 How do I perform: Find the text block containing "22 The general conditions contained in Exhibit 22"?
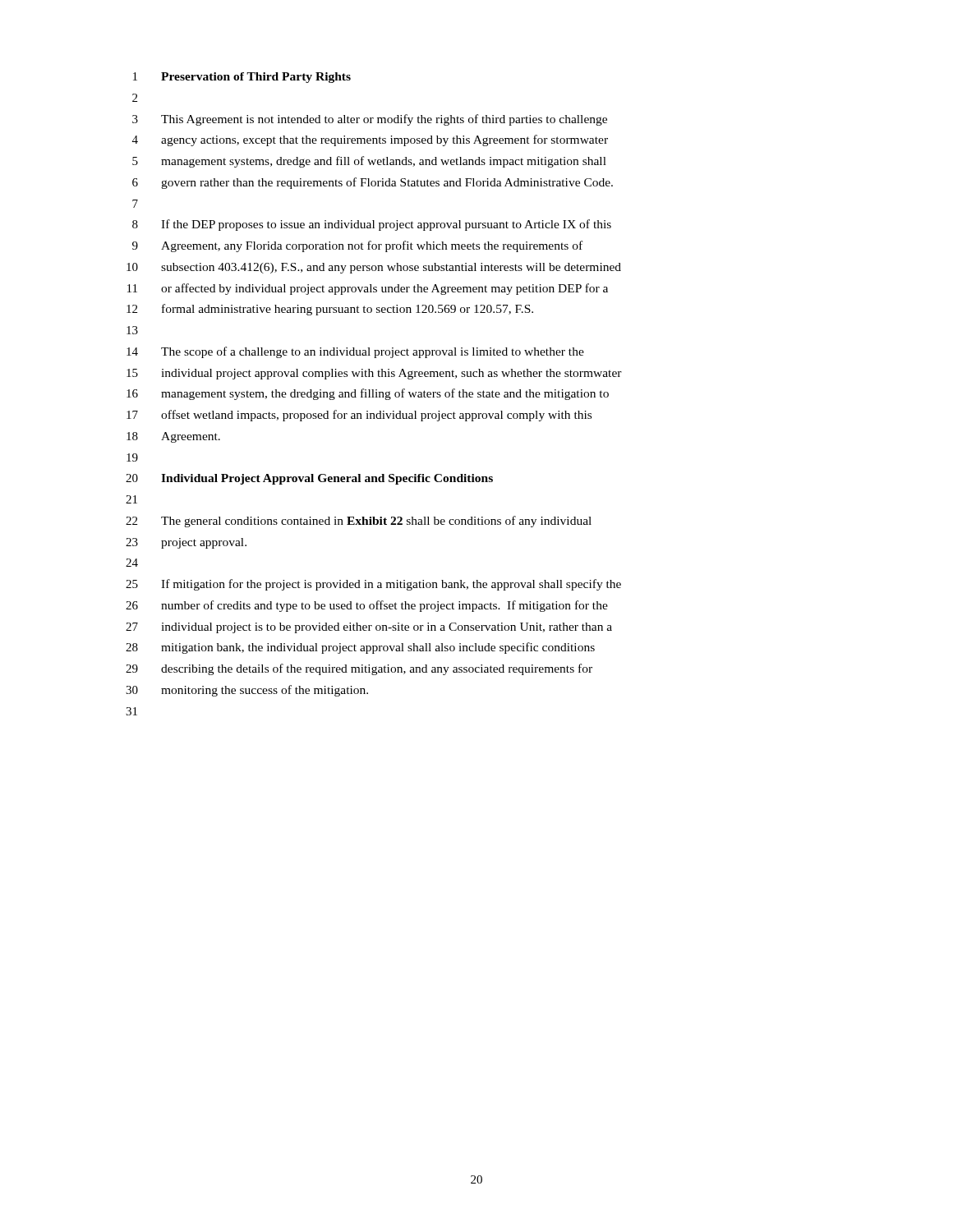coord(476,520)
